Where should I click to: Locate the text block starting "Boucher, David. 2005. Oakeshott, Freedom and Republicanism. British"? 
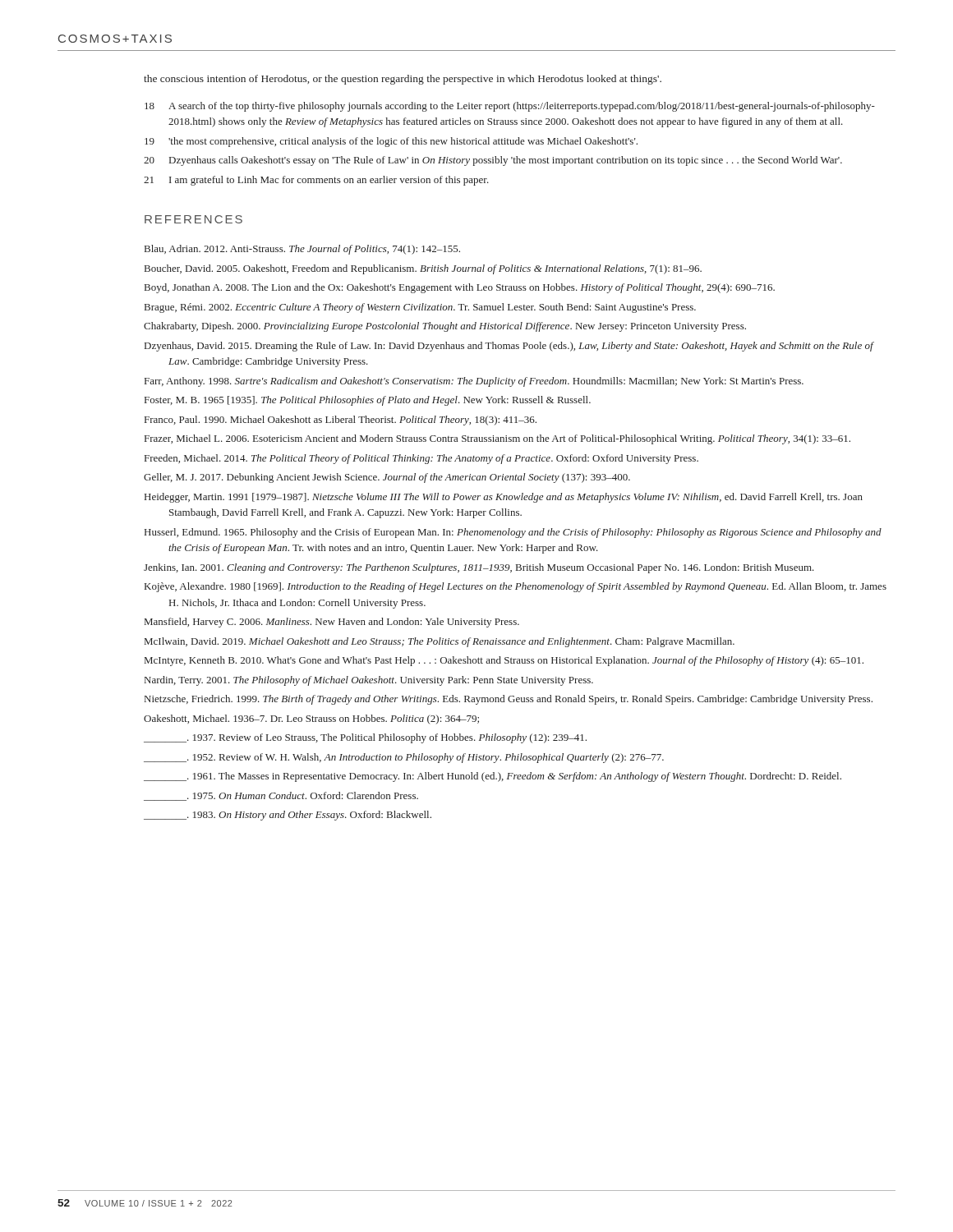[x=423, y=268]
